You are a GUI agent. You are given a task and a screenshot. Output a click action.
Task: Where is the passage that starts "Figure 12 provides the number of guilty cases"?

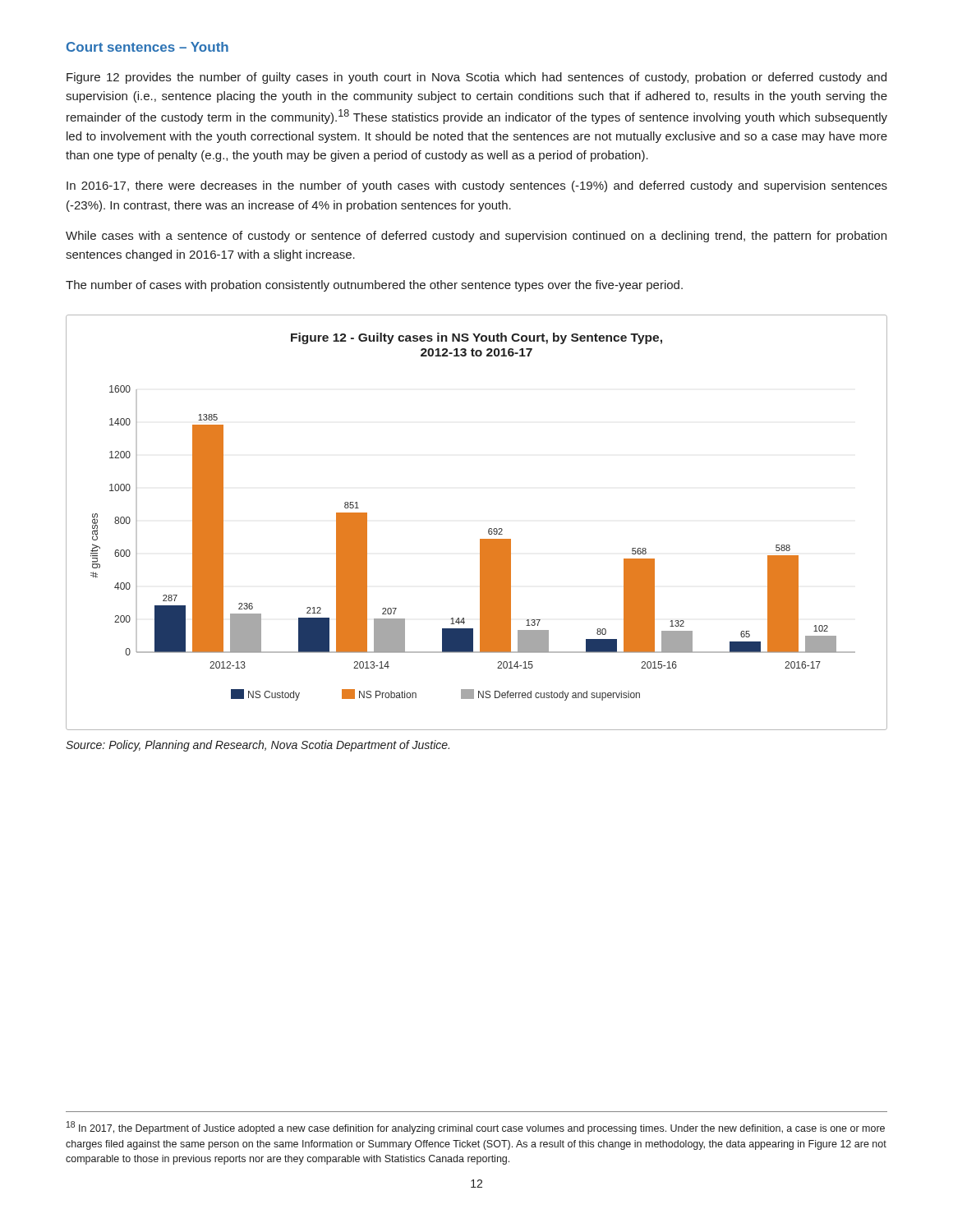(x=476, y=116)
